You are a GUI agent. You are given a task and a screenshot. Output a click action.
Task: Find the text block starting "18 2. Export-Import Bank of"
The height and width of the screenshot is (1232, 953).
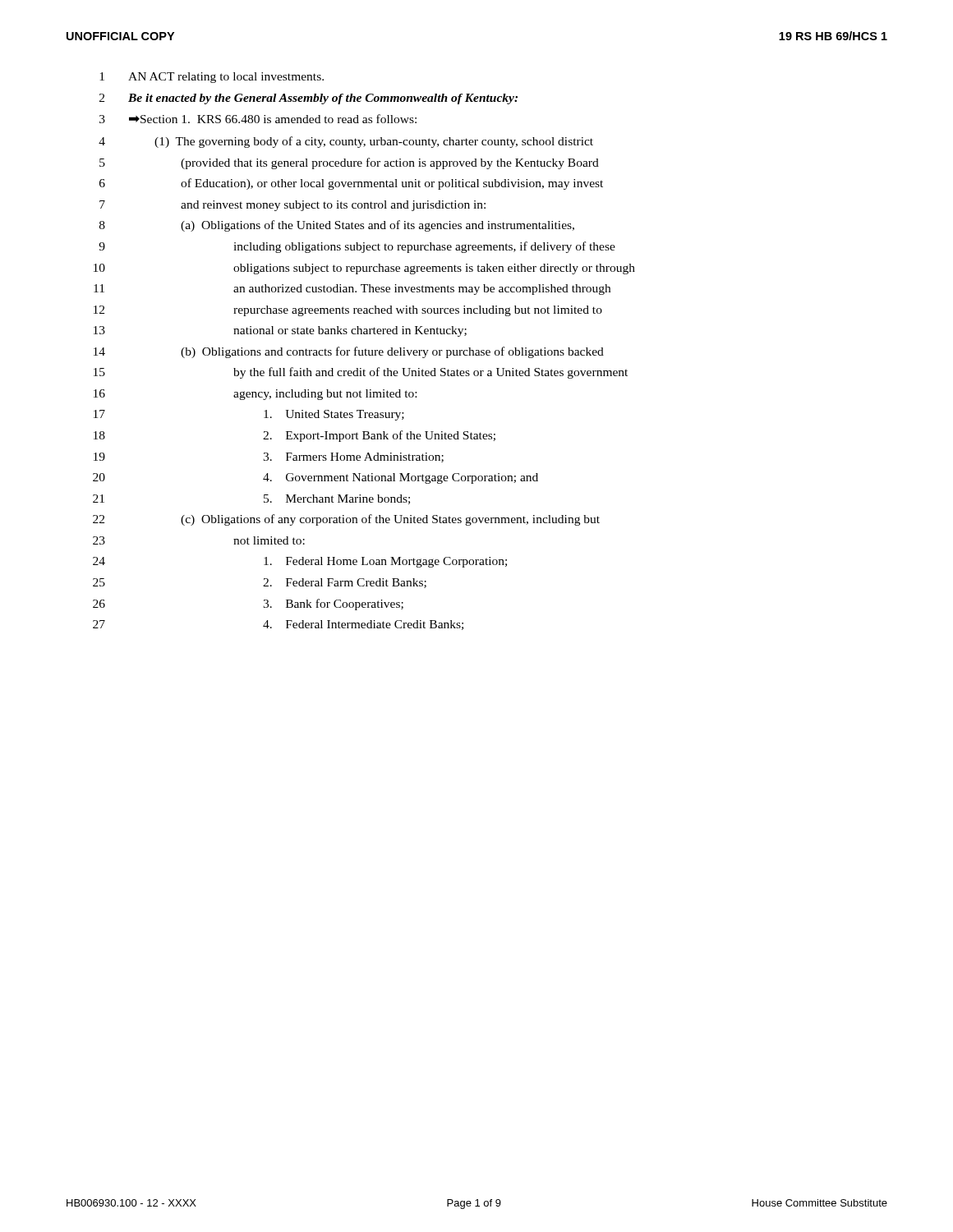tap(476, 435)
